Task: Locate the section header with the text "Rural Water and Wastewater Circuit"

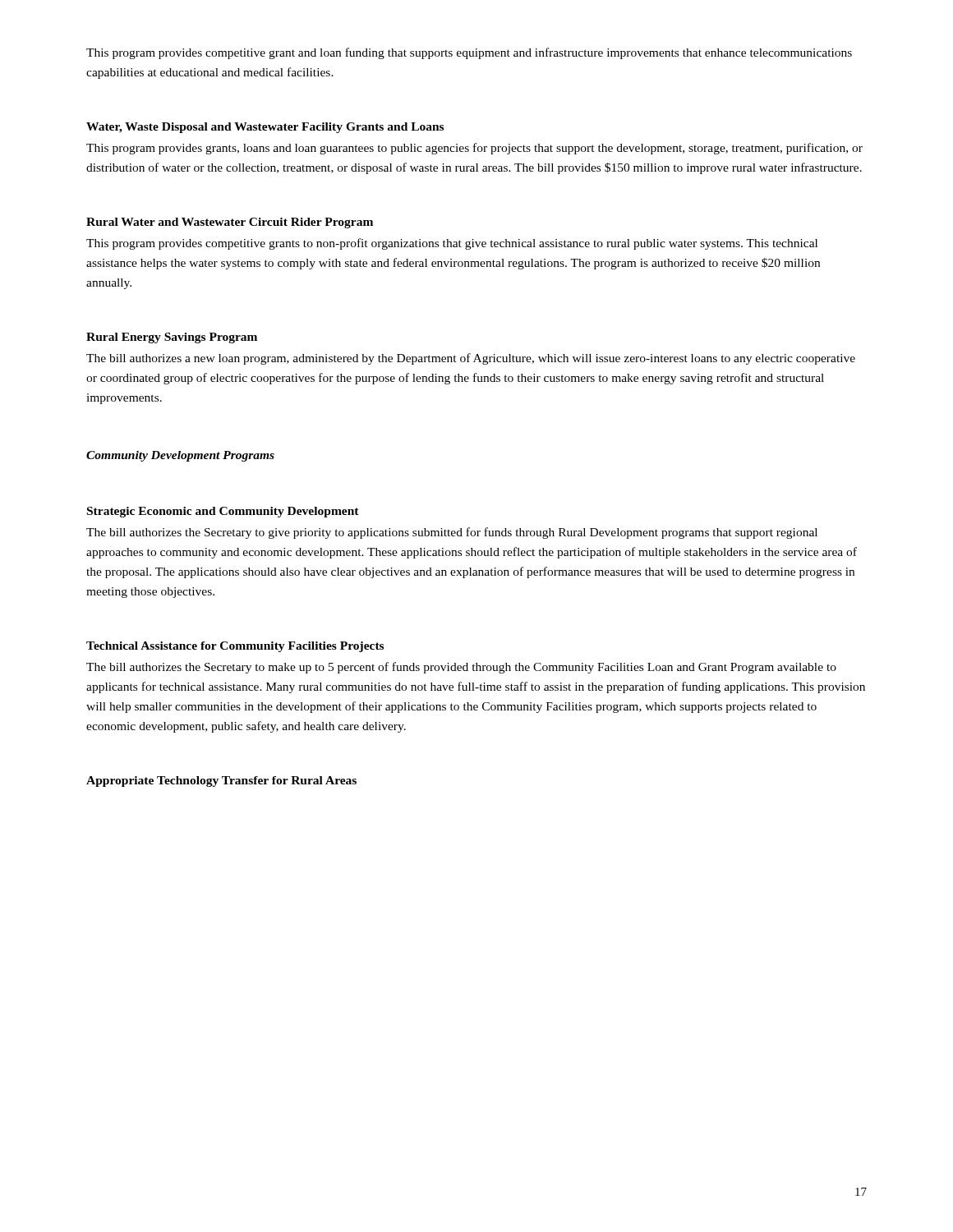Action: click(230, 221)
